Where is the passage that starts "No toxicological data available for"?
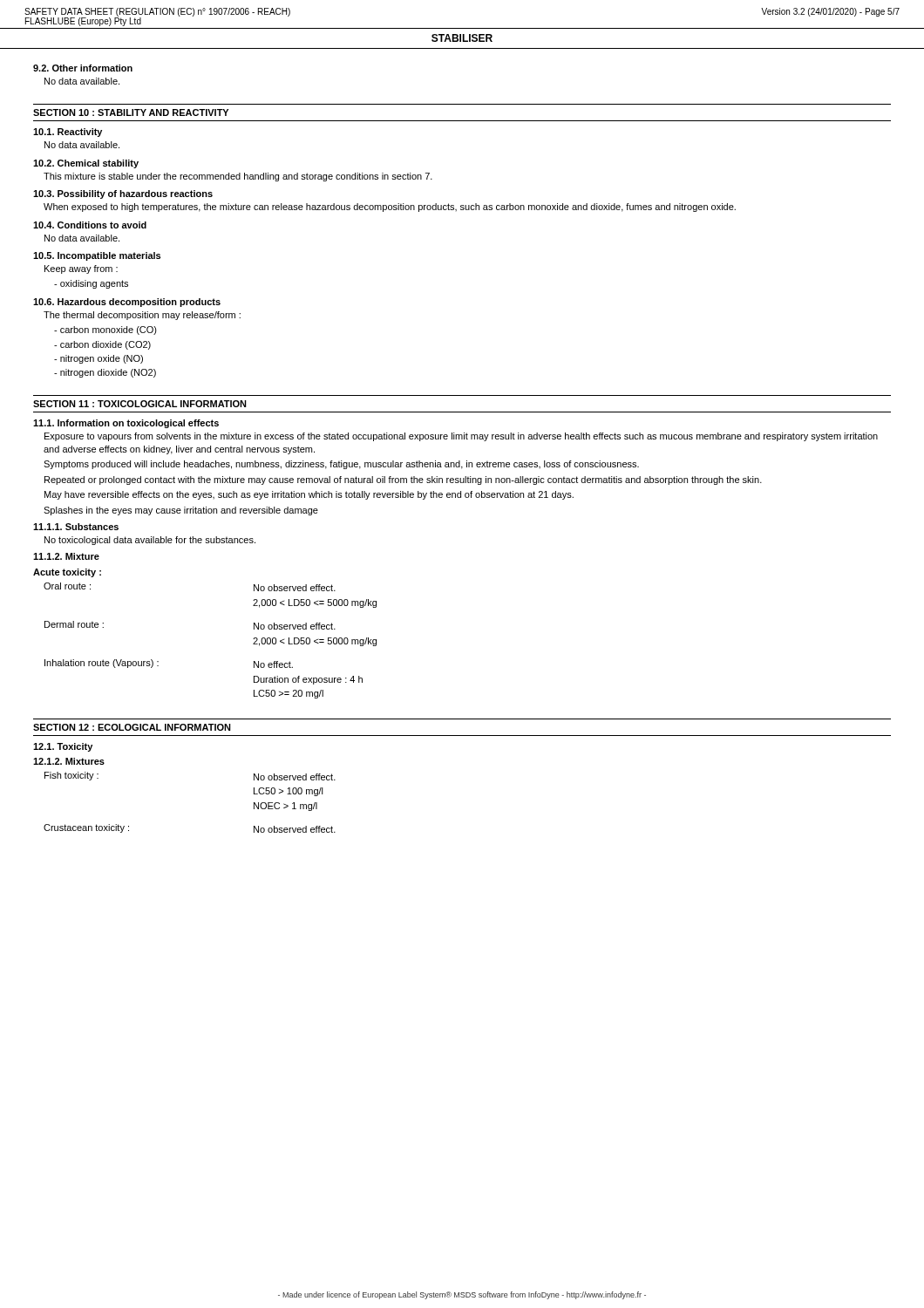 tap(150, 541)
